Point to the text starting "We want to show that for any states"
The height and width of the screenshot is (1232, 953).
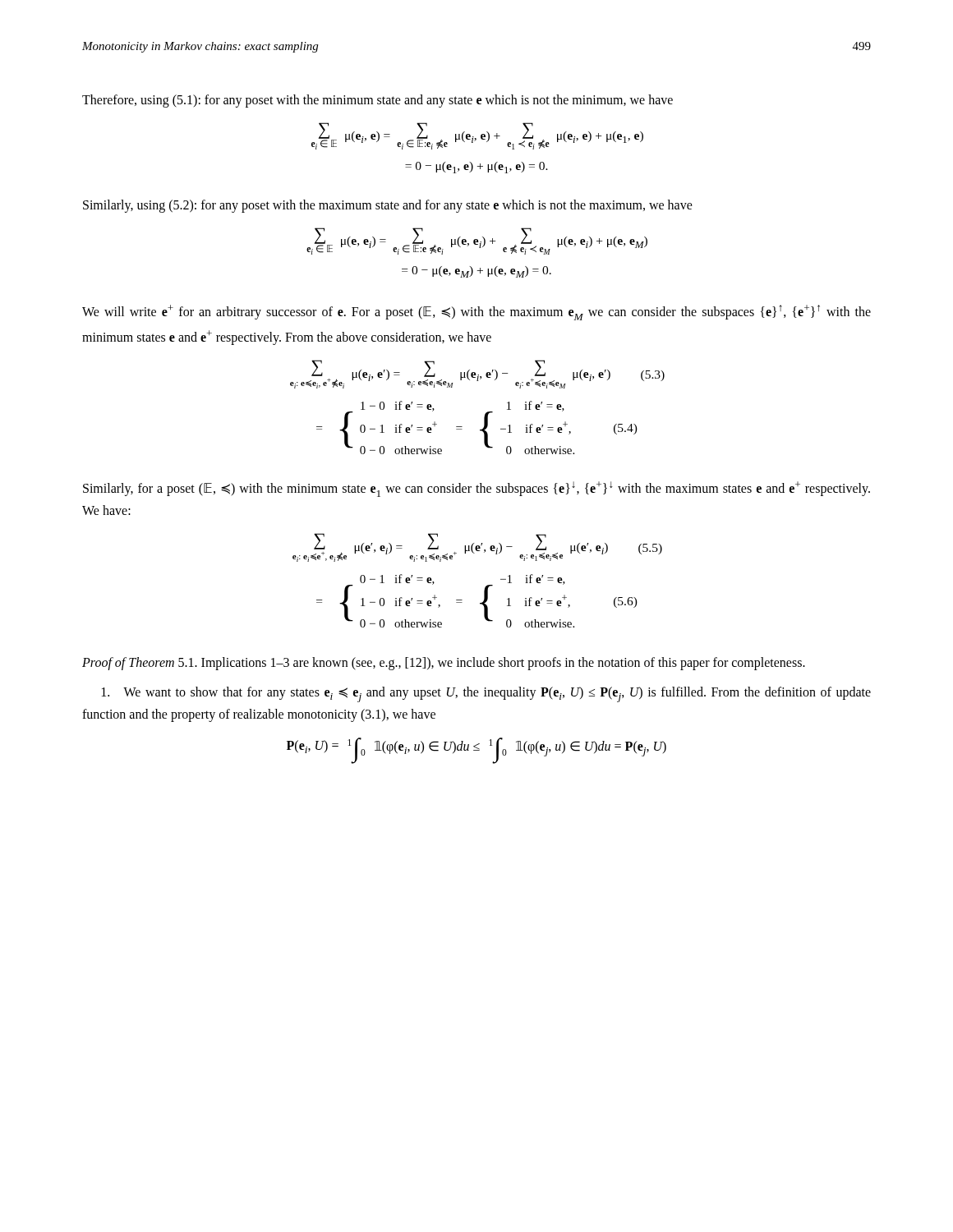coord(476,703)
